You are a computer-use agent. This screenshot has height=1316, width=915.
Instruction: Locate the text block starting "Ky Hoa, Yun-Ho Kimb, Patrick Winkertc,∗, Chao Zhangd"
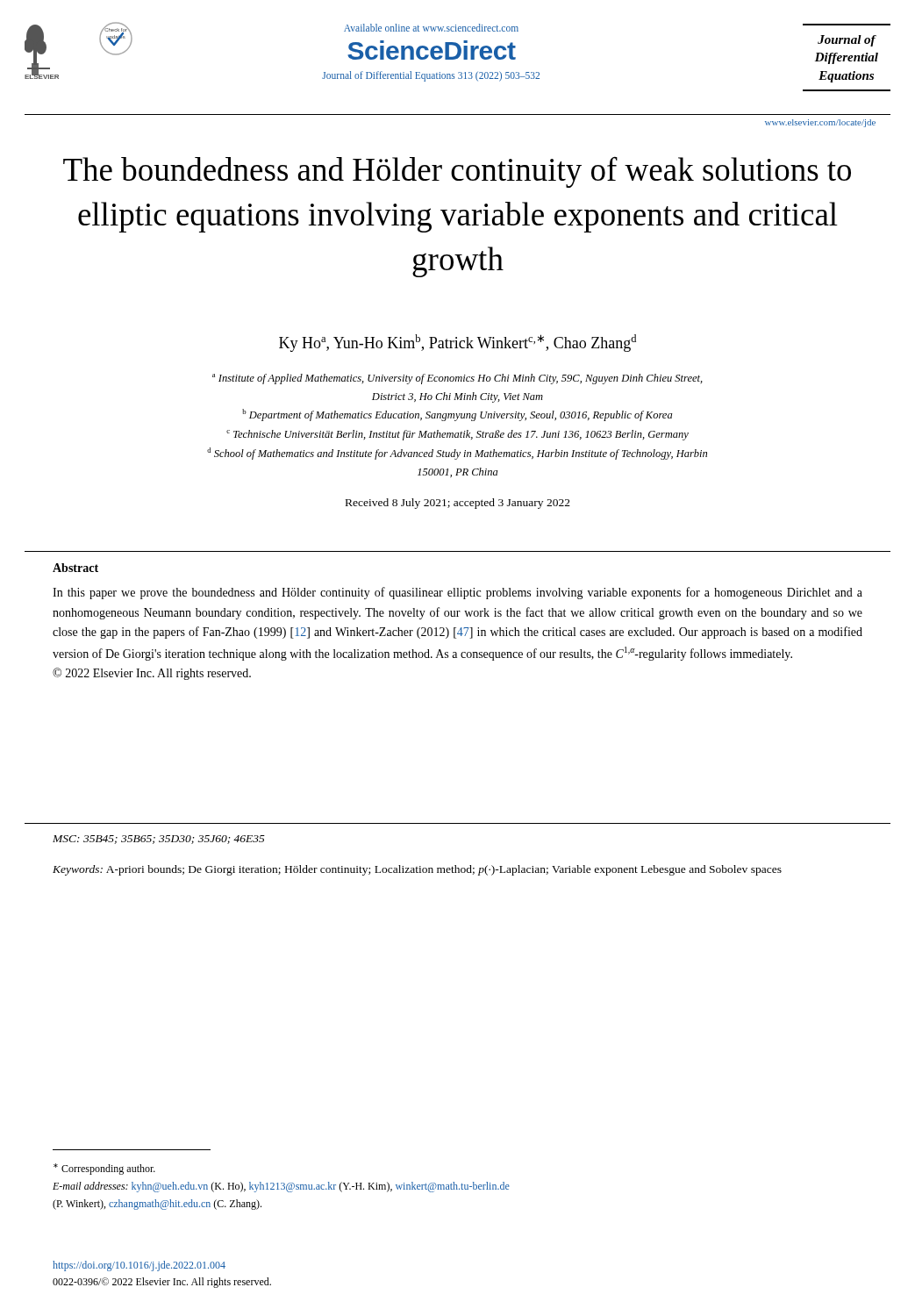[x=458, y=342]
